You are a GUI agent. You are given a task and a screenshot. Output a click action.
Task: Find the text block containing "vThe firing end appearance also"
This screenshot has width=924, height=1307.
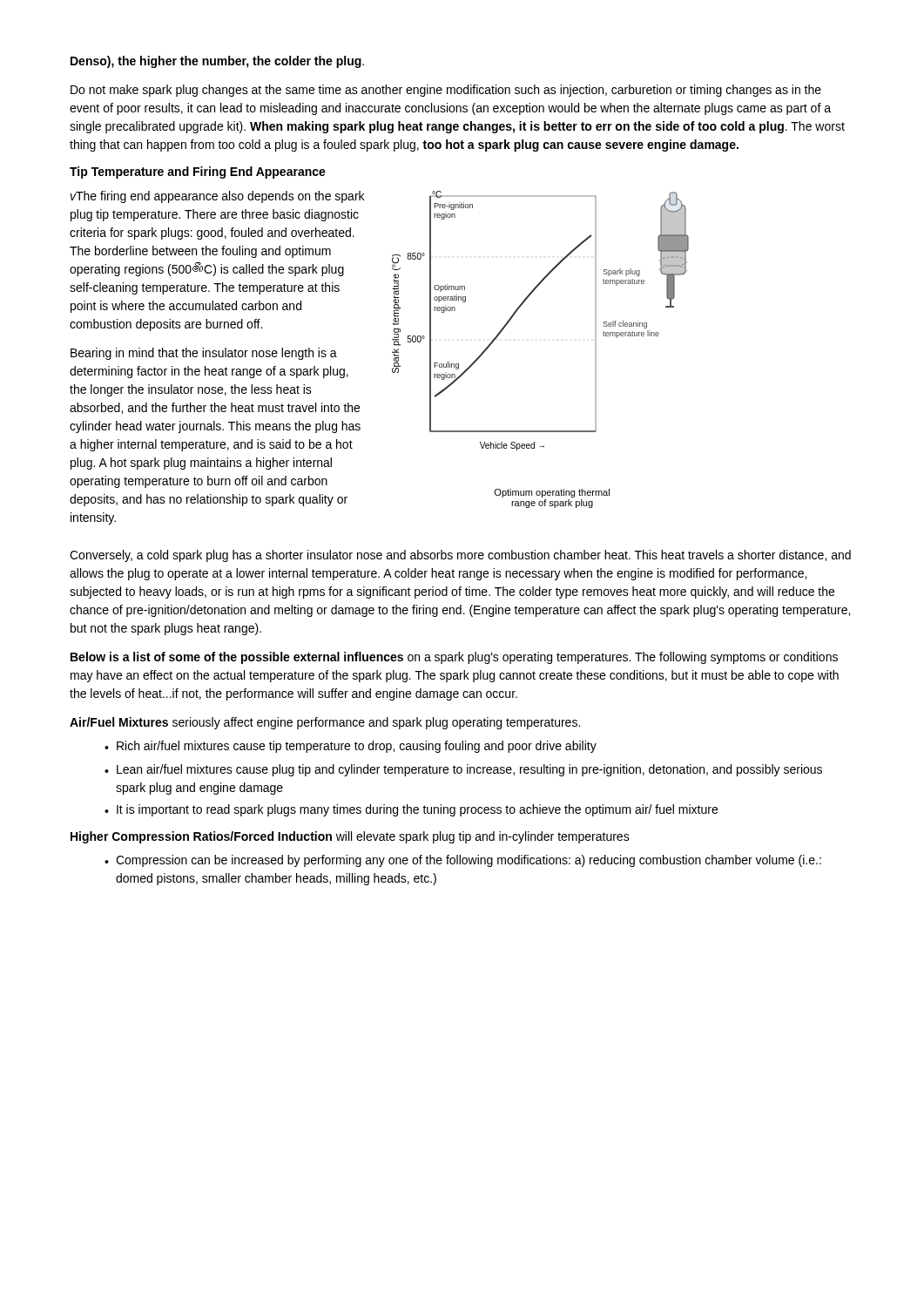pyautogui.click(x=217, y=260)
